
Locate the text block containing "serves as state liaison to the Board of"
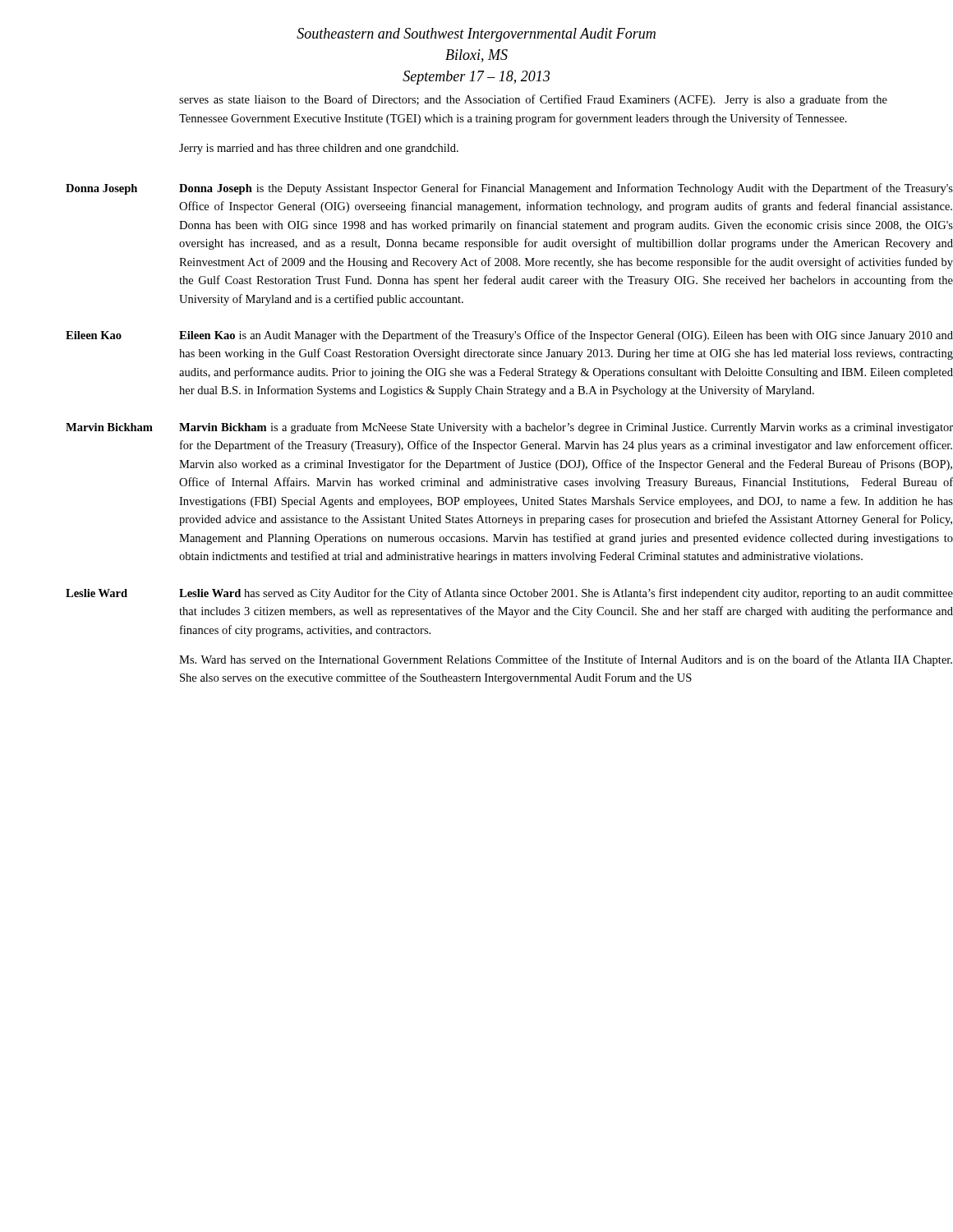(x=533, y=109)
